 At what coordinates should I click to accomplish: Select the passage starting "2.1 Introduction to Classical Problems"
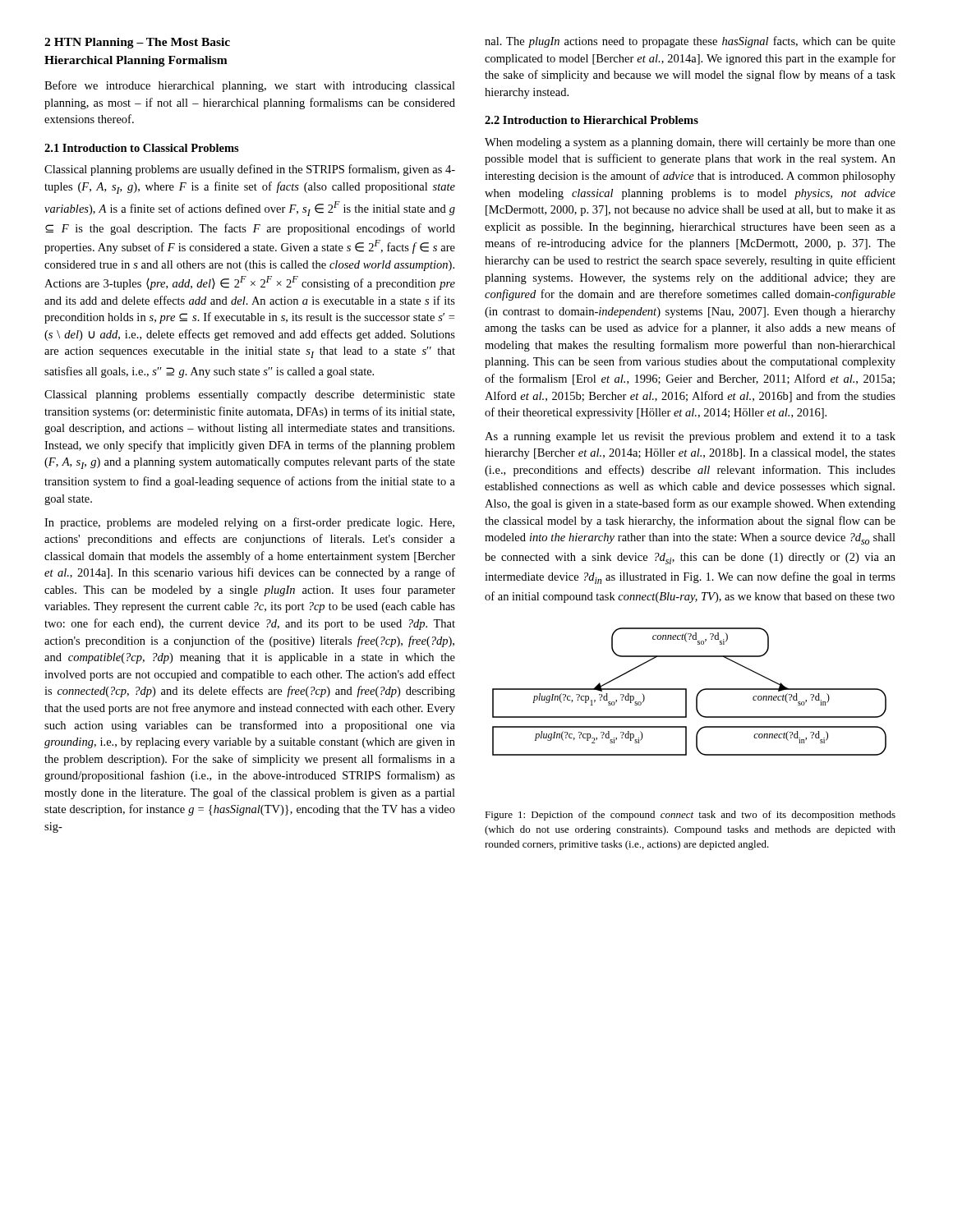[250, 148]
